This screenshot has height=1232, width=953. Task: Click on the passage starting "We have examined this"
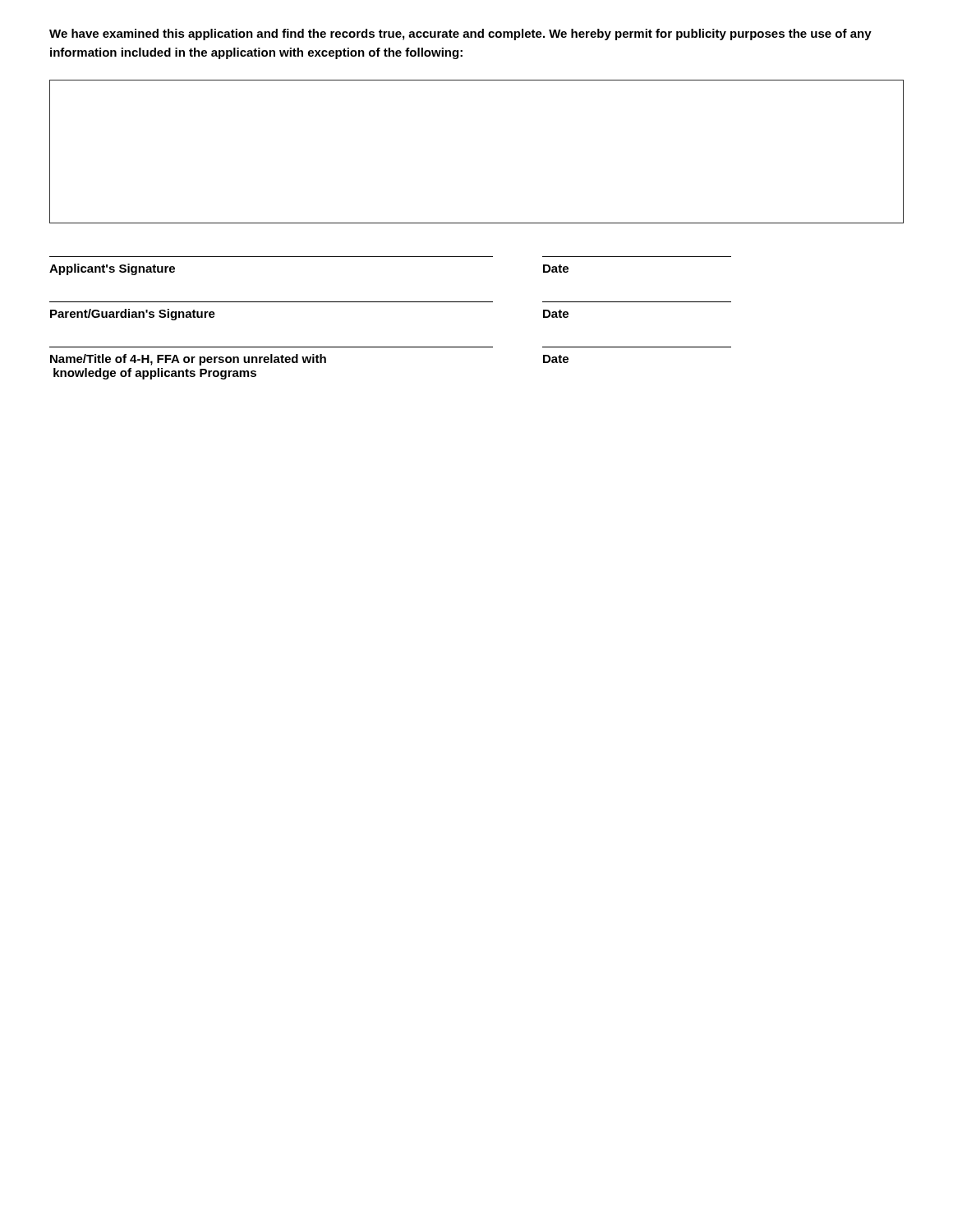(460, 43)
